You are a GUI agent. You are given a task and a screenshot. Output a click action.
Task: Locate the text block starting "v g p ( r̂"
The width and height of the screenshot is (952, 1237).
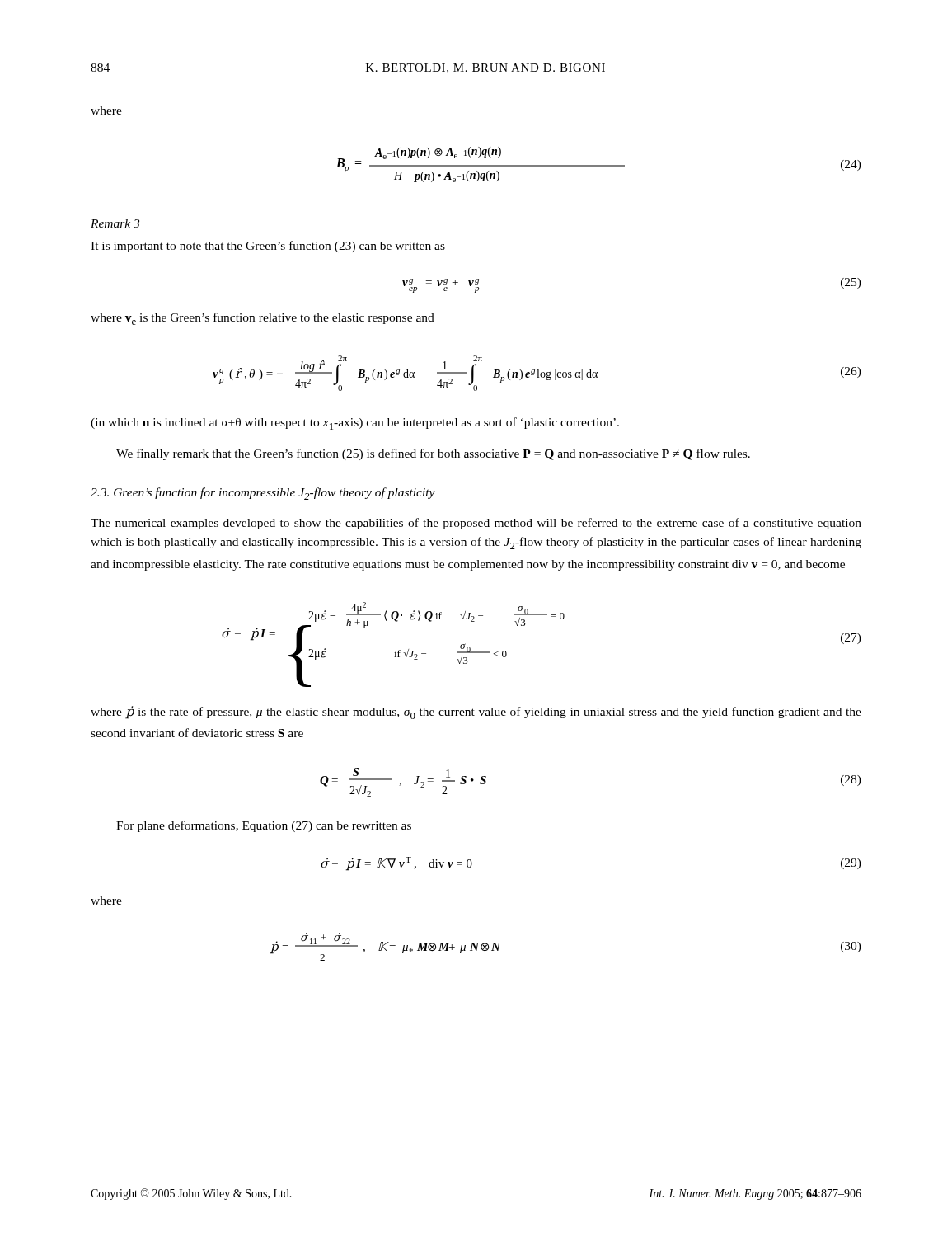pyautogui.click(x=537, y=371)
